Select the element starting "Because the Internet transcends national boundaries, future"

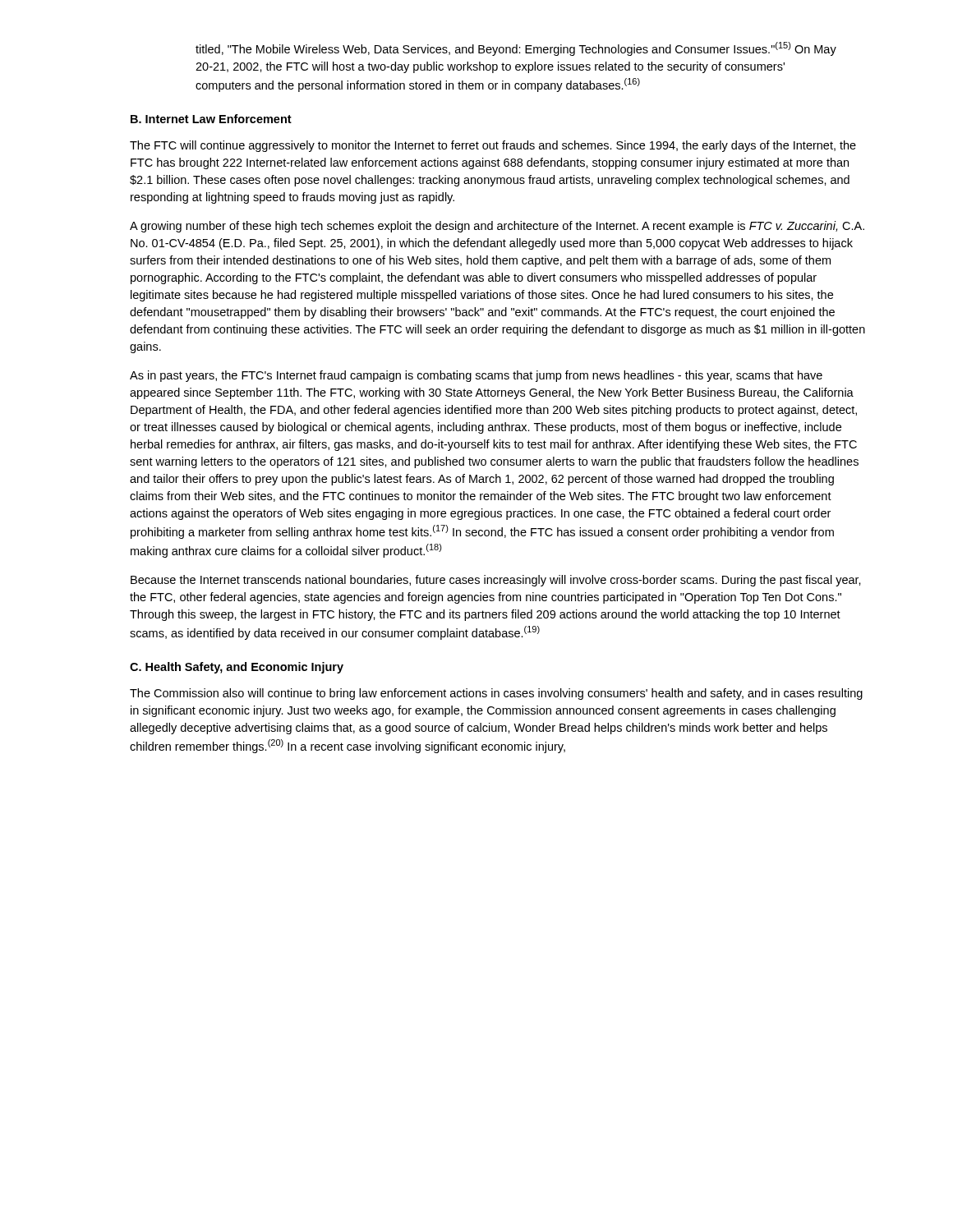pos(496,606)
